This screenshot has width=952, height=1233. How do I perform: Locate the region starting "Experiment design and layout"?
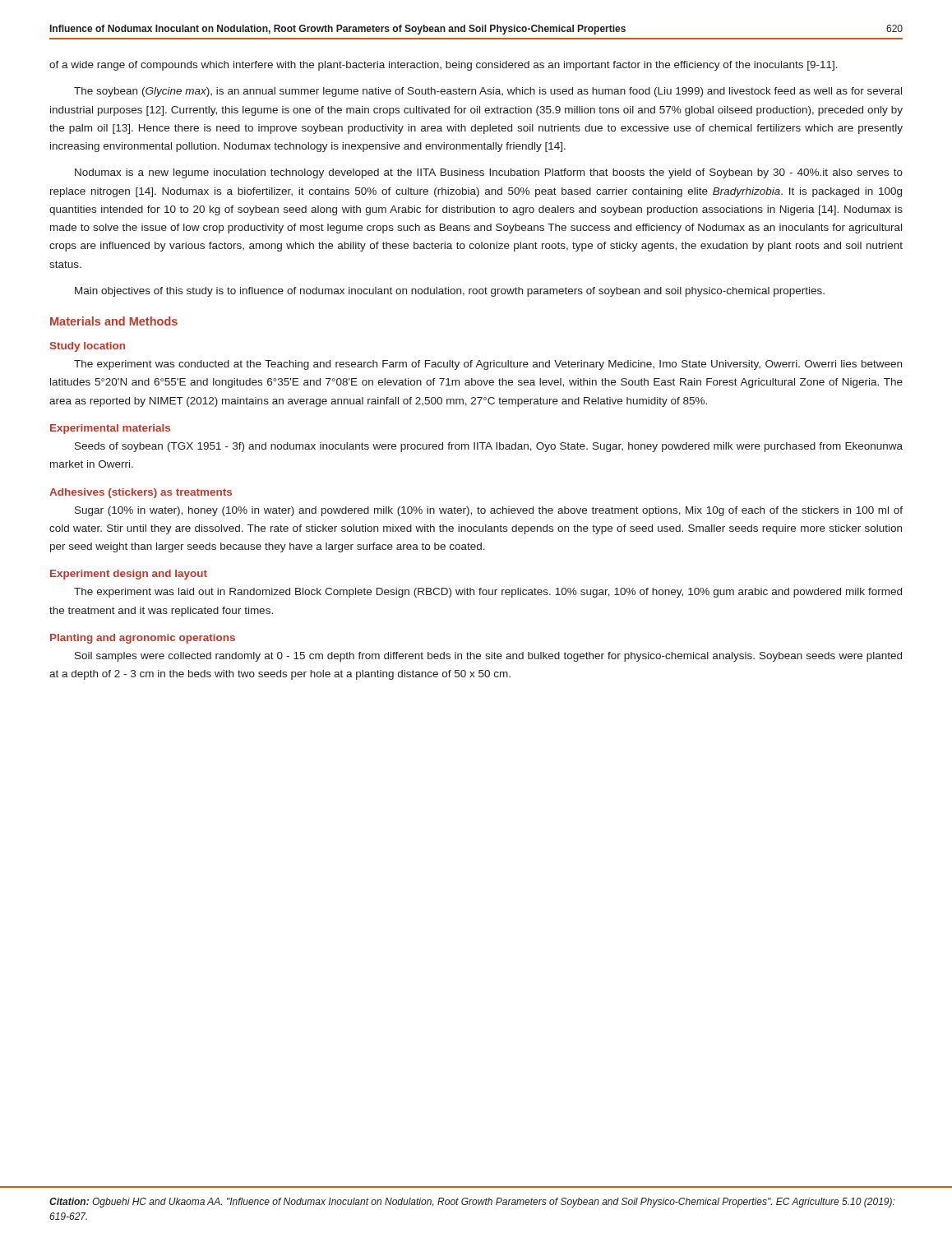128,574
